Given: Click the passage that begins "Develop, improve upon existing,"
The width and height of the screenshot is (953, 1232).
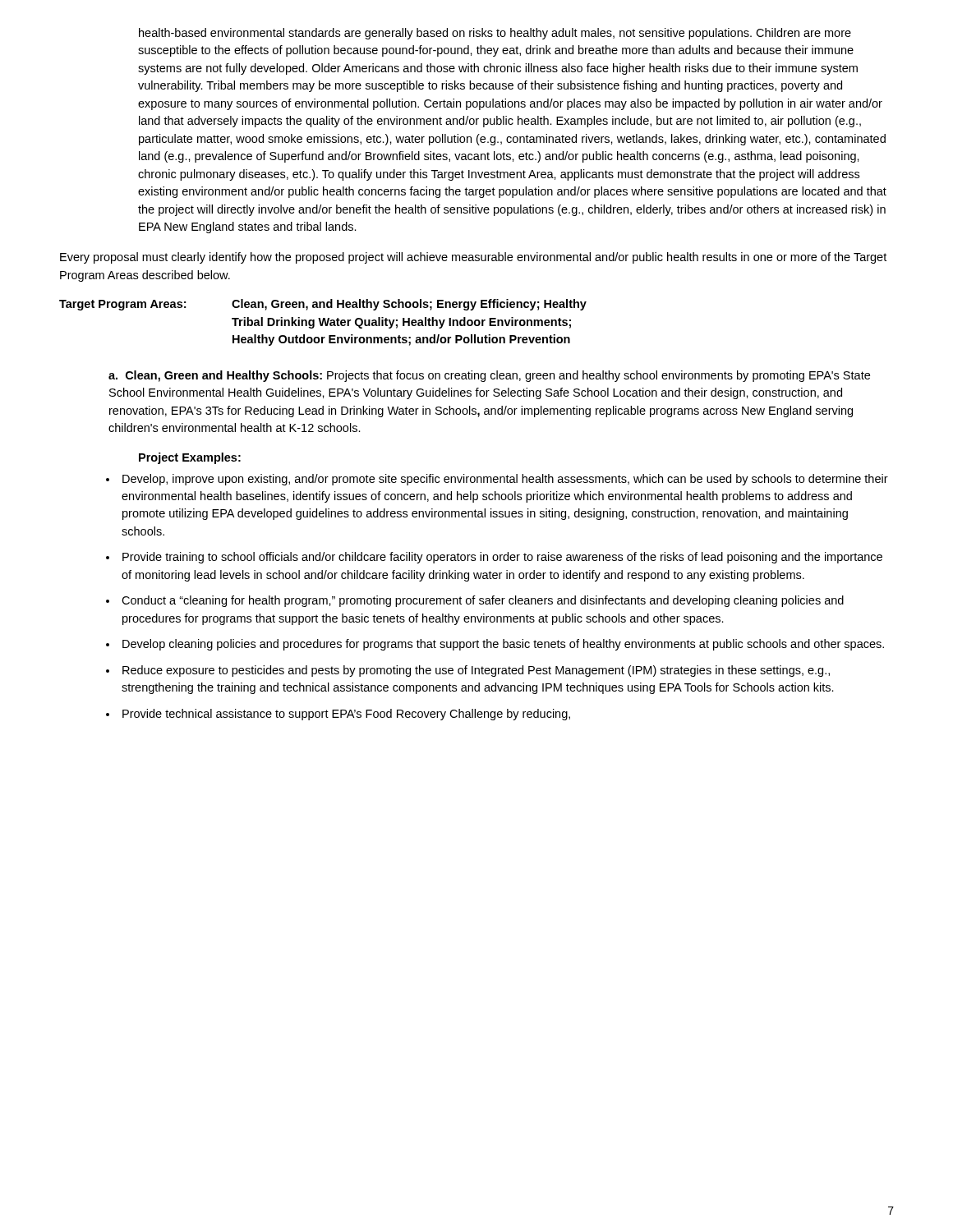Looking at the screenshot, I should pyautogui.click(x=505, y=505).
